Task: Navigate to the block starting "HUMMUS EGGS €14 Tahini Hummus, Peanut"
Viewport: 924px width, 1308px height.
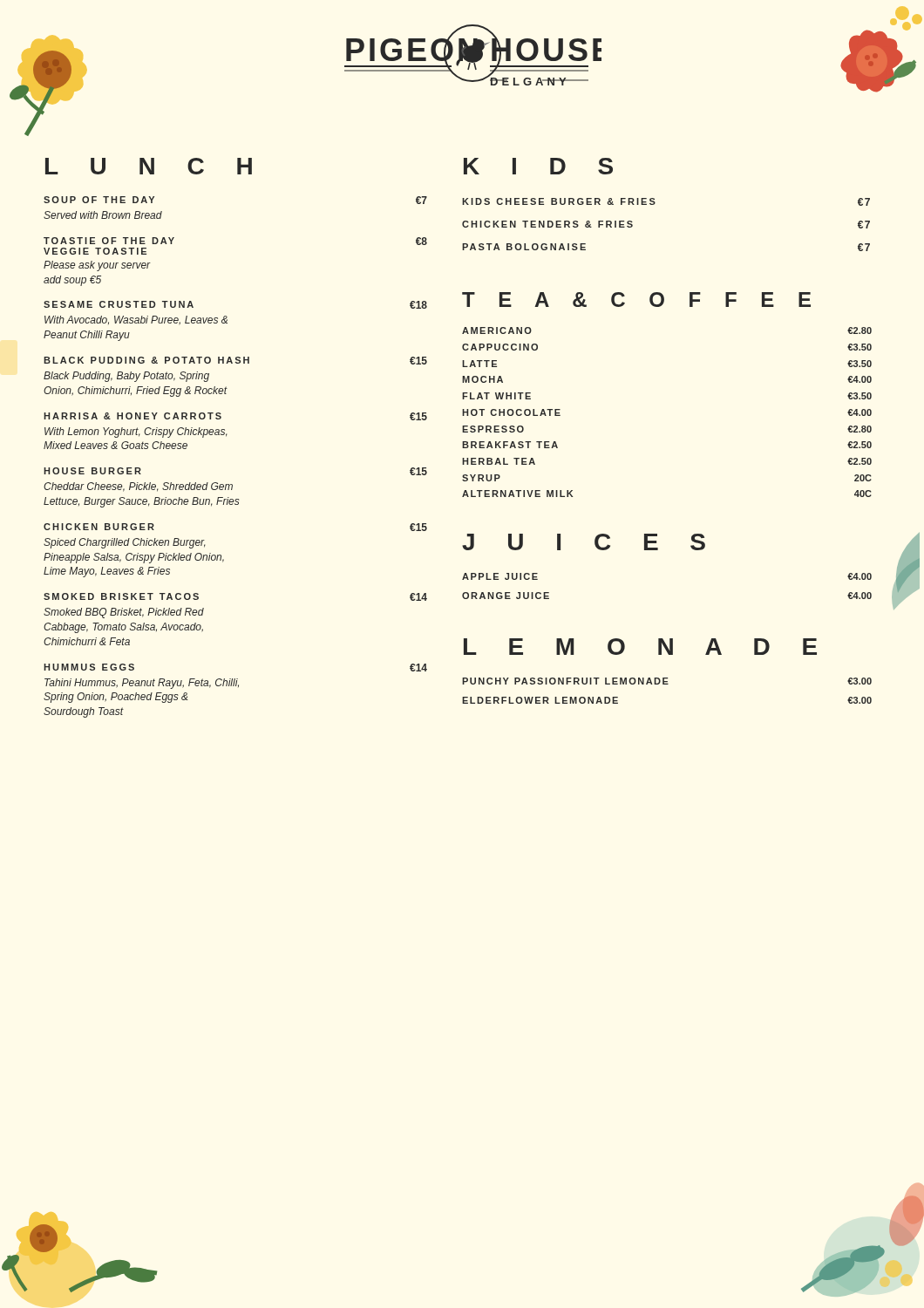Action: (x=235, y=690)
